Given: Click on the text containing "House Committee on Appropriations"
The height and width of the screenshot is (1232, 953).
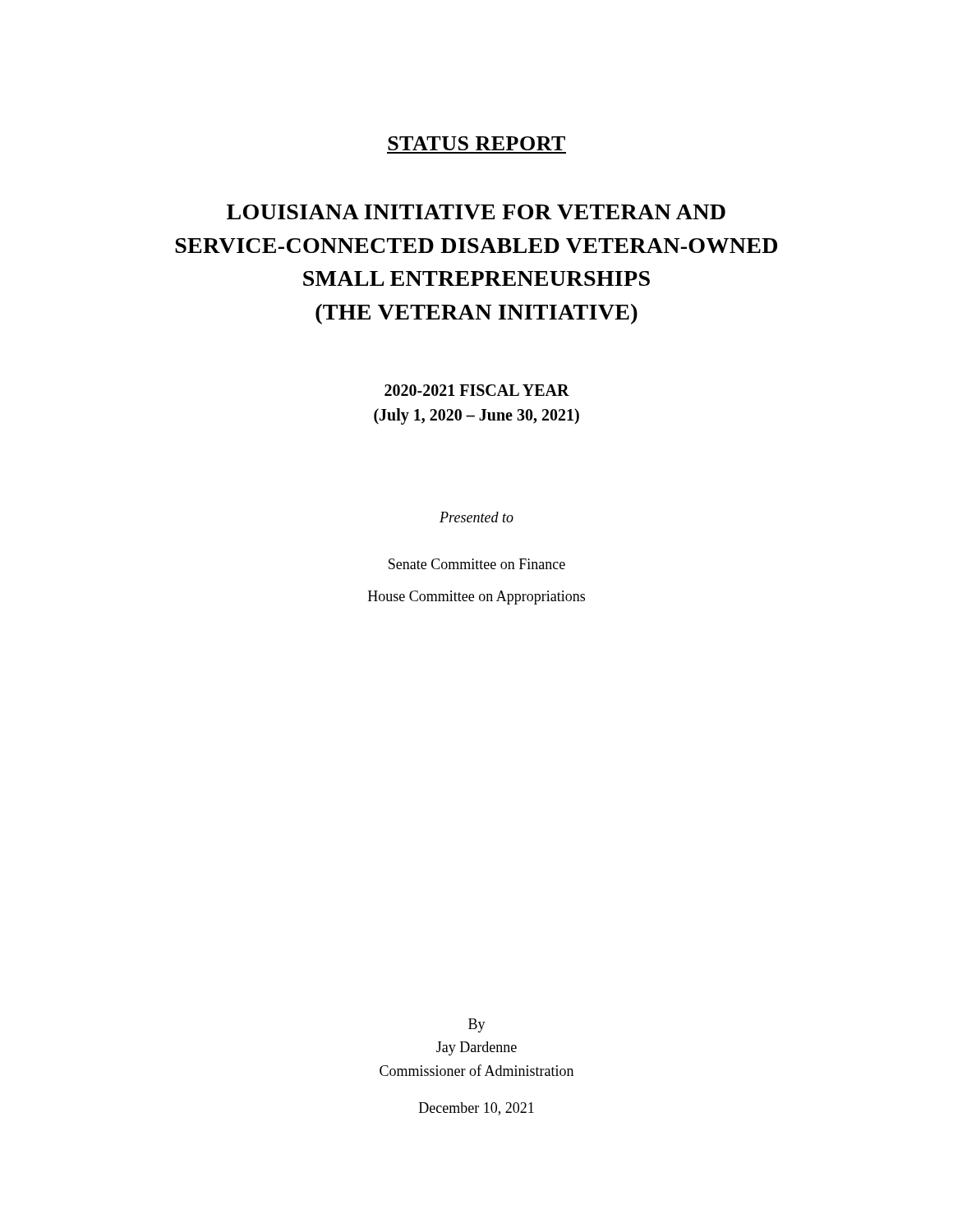Looking at the screenshot, I should coord(476,597).
